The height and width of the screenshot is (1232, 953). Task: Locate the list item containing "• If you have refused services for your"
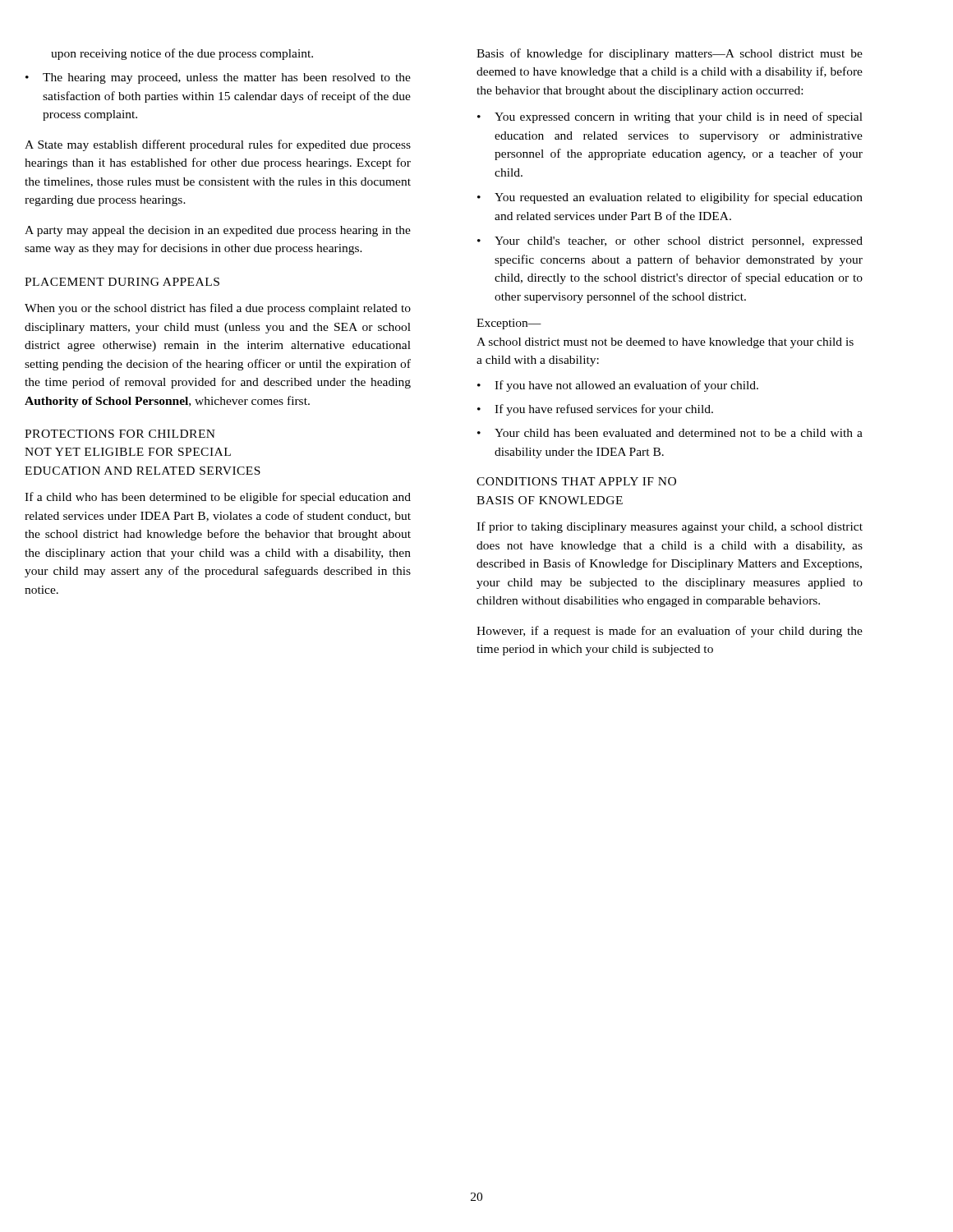point(670,409)
